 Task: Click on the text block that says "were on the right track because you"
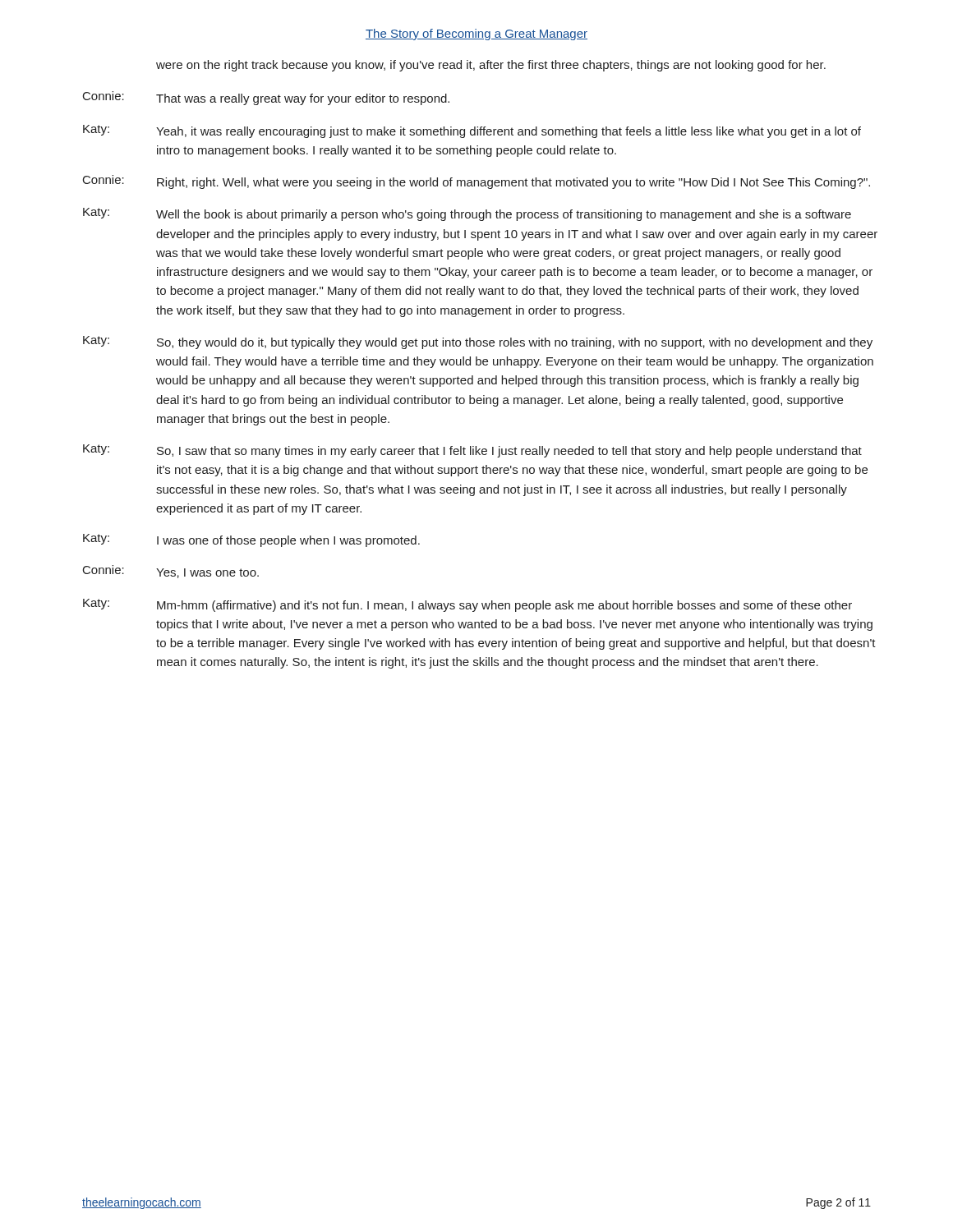click(x=491, y=64)
